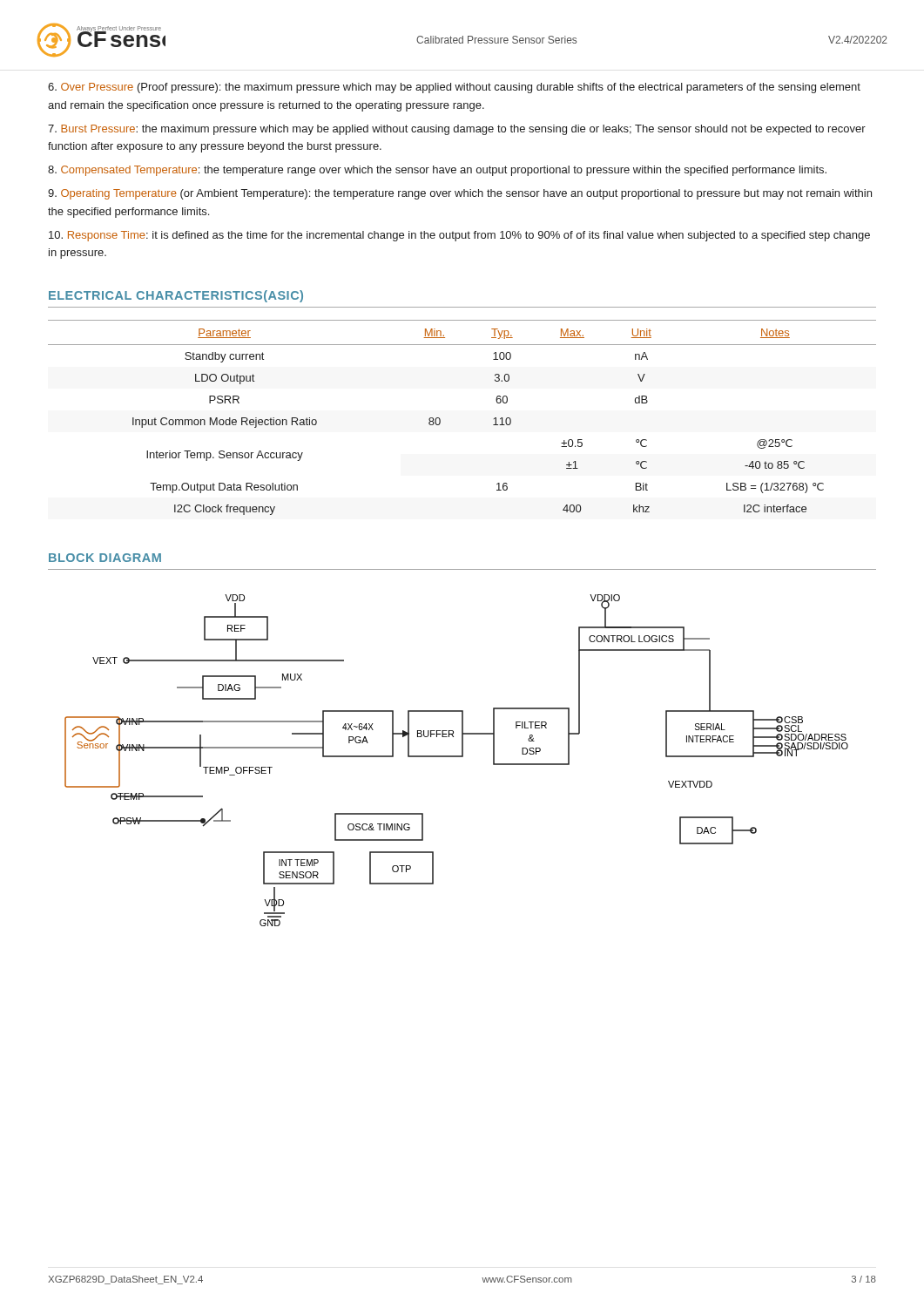Navigate to the text block starting "ELECTRICAL CHARACTERISTICS(ASIC)"
This screenshot has width=924, height=1307.
tap(176, 296)
